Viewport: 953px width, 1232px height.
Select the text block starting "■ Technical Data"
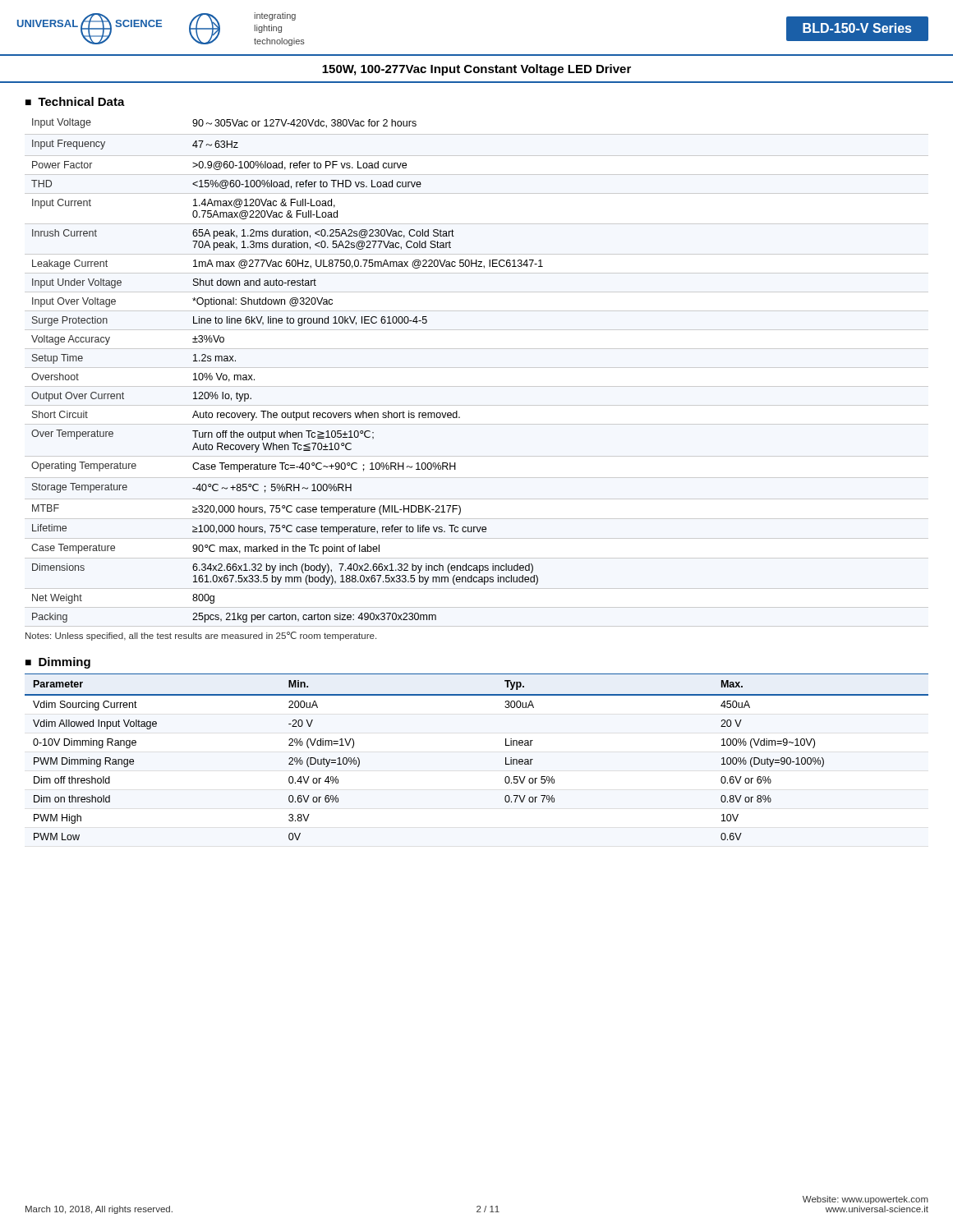[74, 102]
